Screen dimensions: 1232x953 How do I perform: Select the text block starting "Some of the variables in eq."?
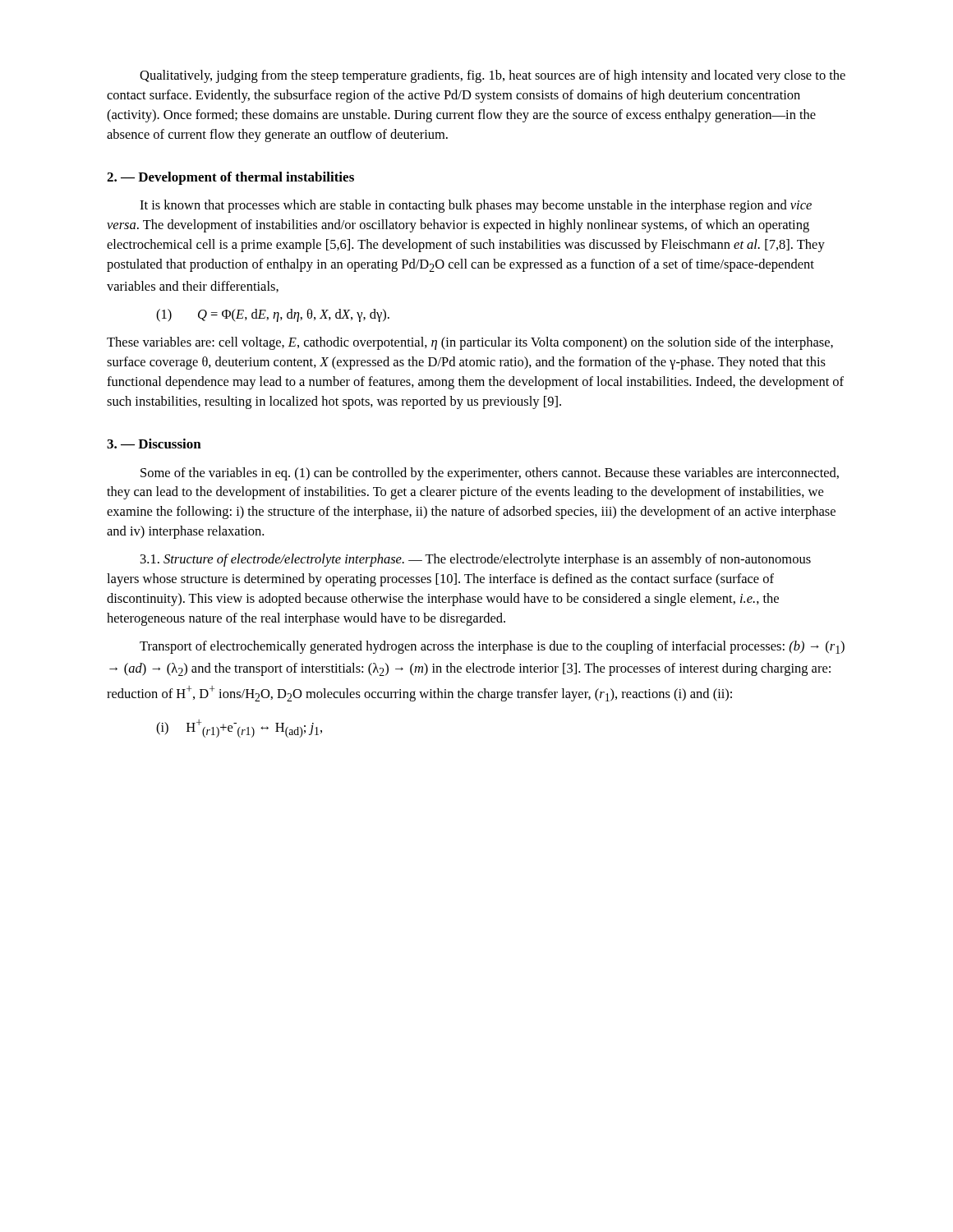pos(476,502)
